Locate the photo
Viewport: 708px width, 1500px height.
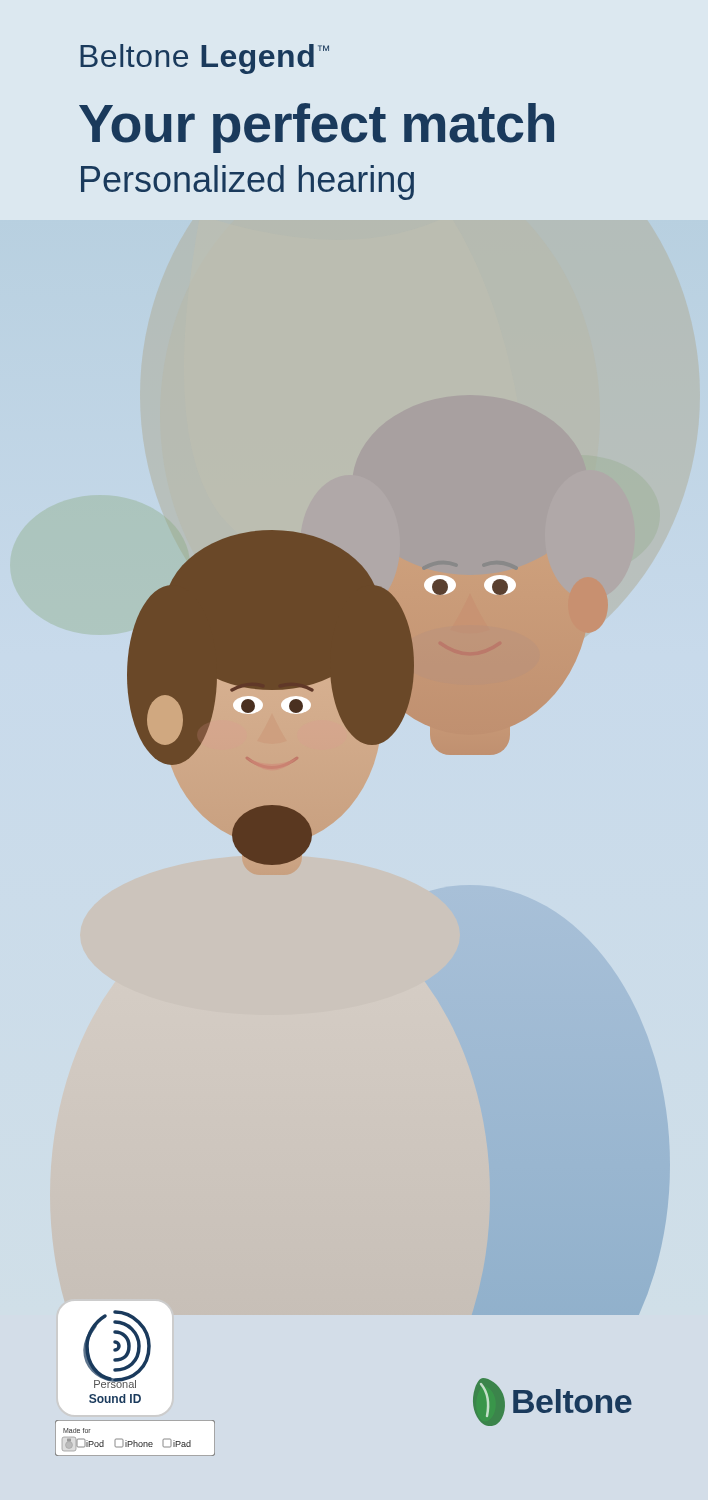[x=354, y=765]
